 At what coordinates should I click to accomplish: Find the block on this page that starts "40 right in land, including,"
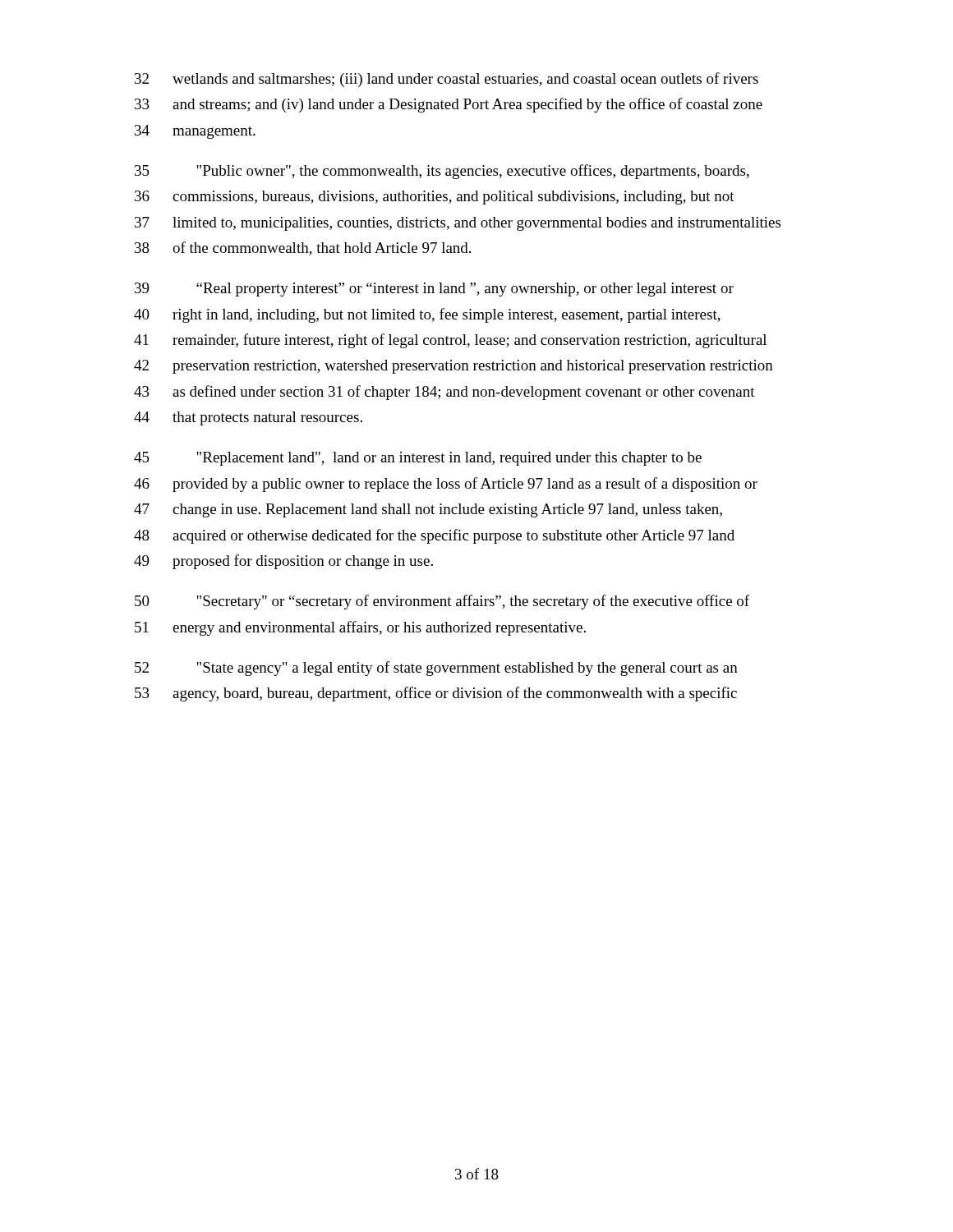pos(476,314)
